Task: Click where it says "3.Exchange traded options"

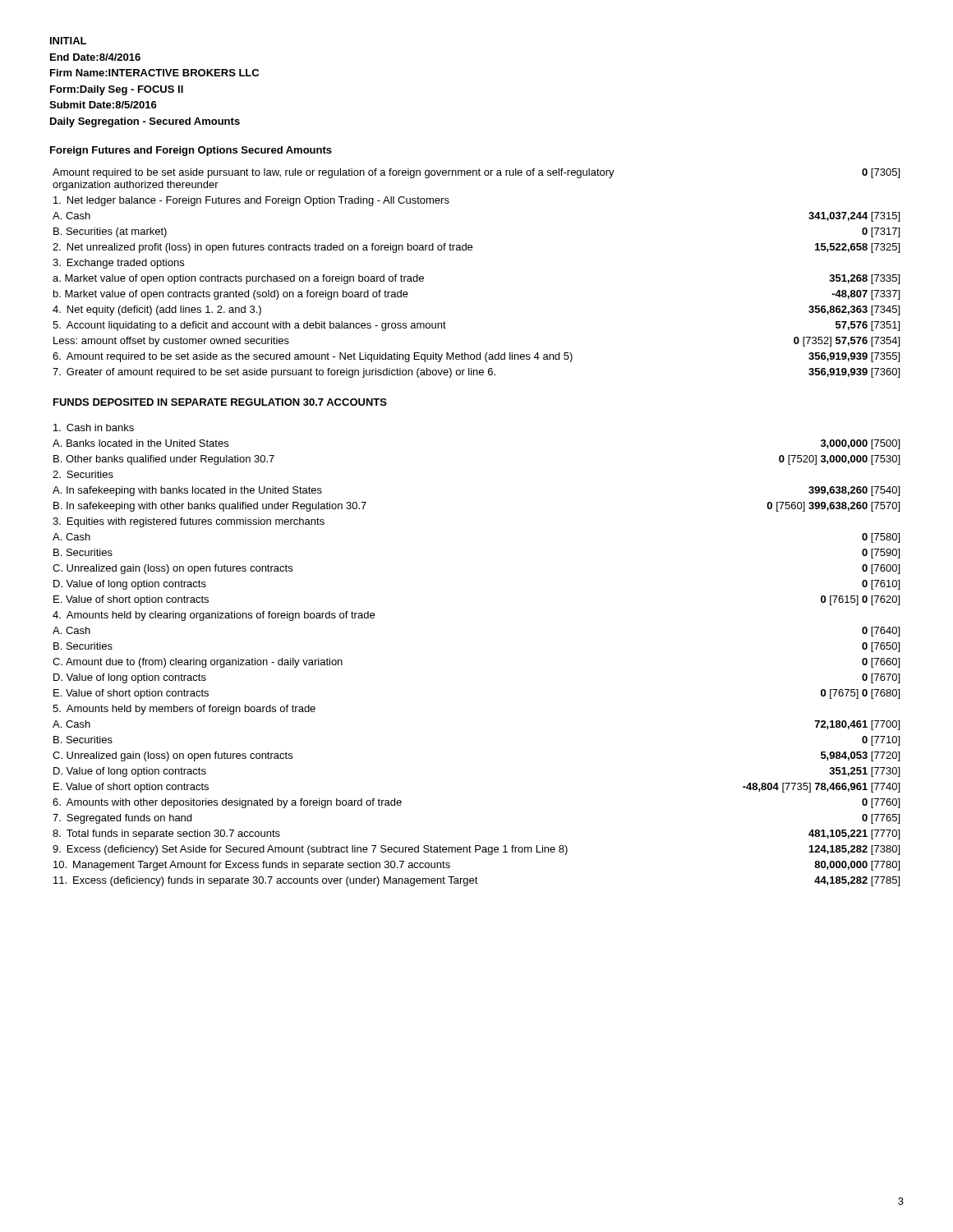Action: (x=118, y=264)
